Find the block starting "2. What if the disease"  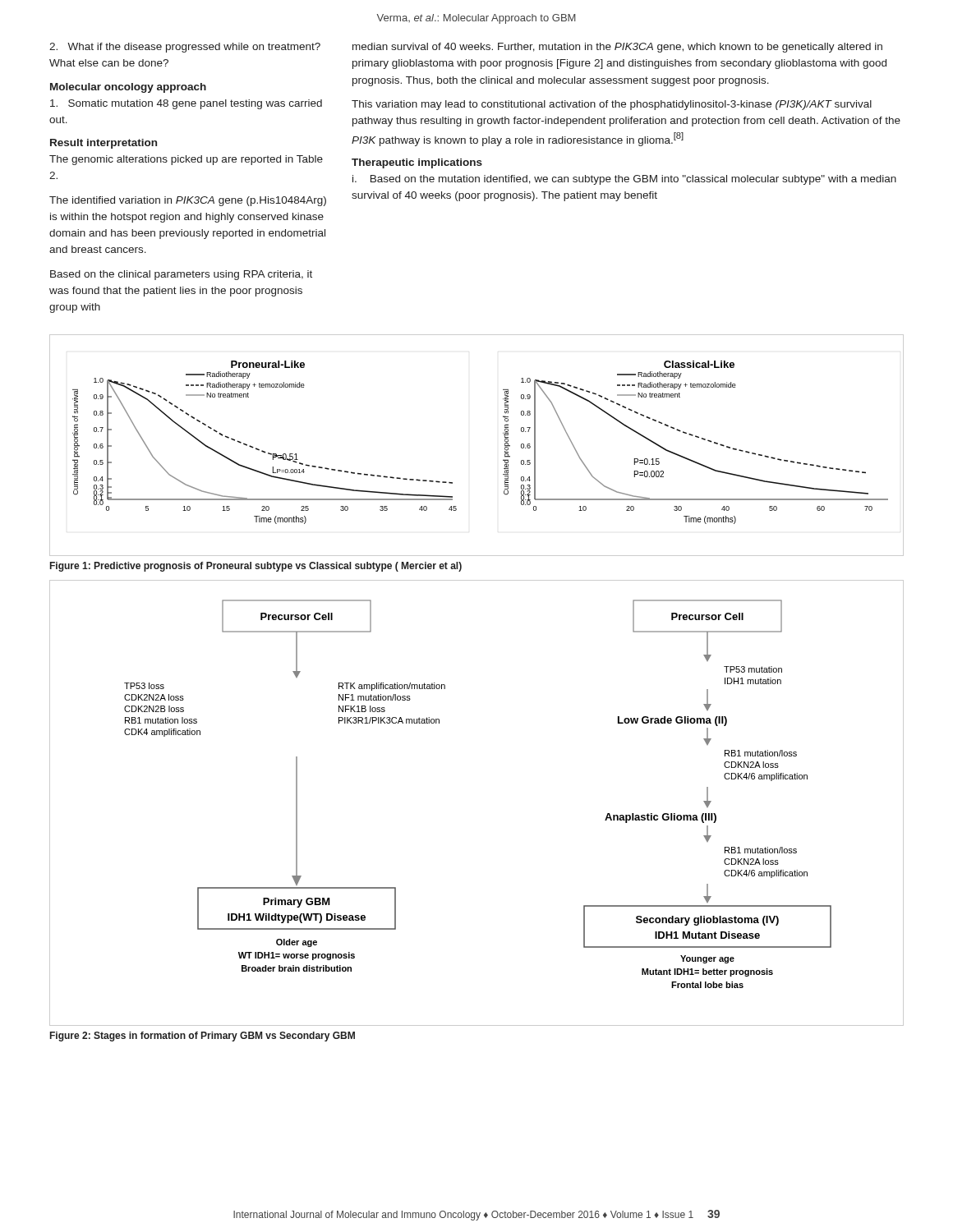click(185, 55)
